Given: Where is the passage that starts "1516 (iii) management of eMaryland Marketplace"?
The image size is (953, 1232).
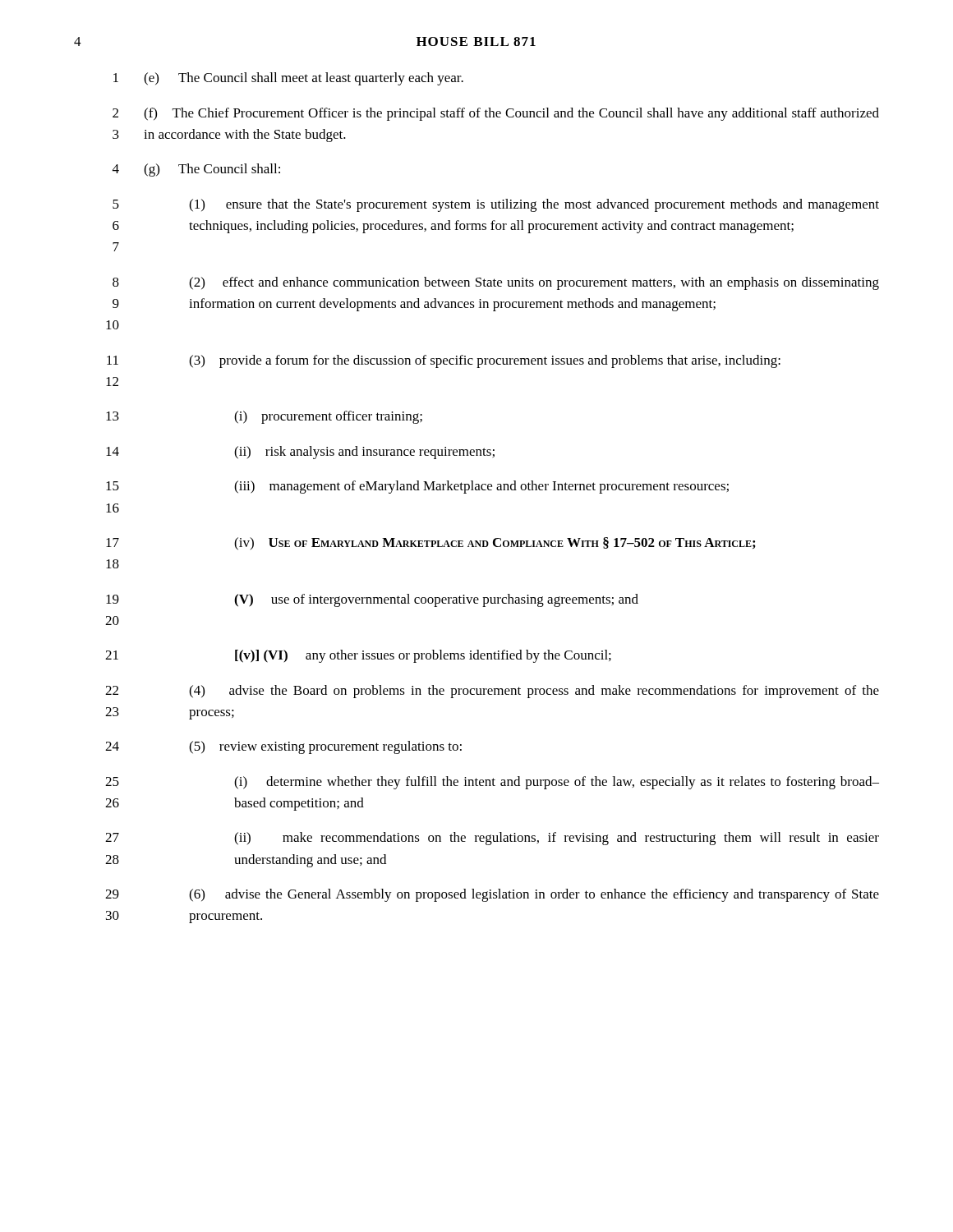Looking at the screenshot, I should click(x=476, y=497).
